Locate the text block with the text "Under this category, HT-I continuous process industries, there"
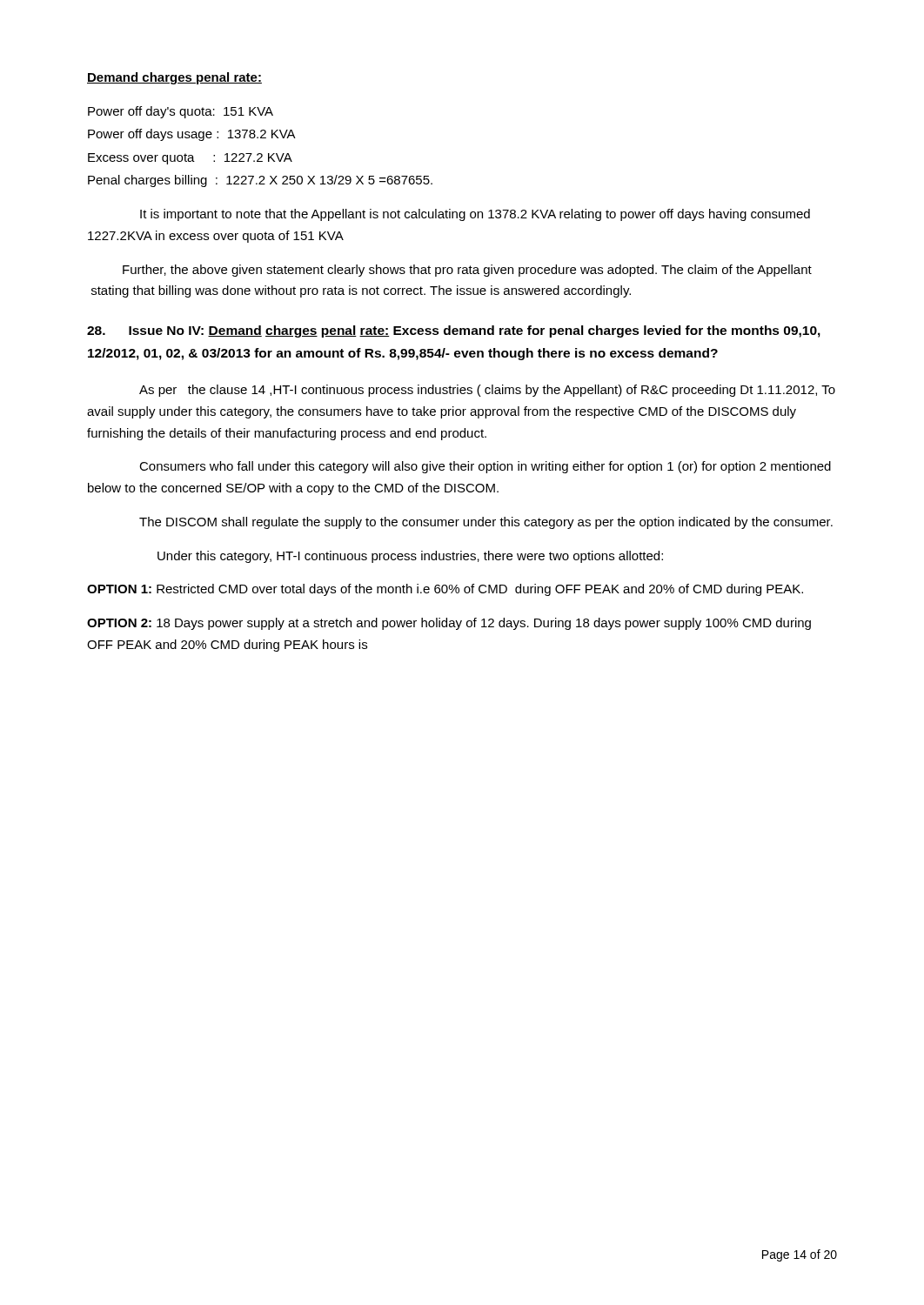The image size is (924, 1305). click(x=462, y=556)
